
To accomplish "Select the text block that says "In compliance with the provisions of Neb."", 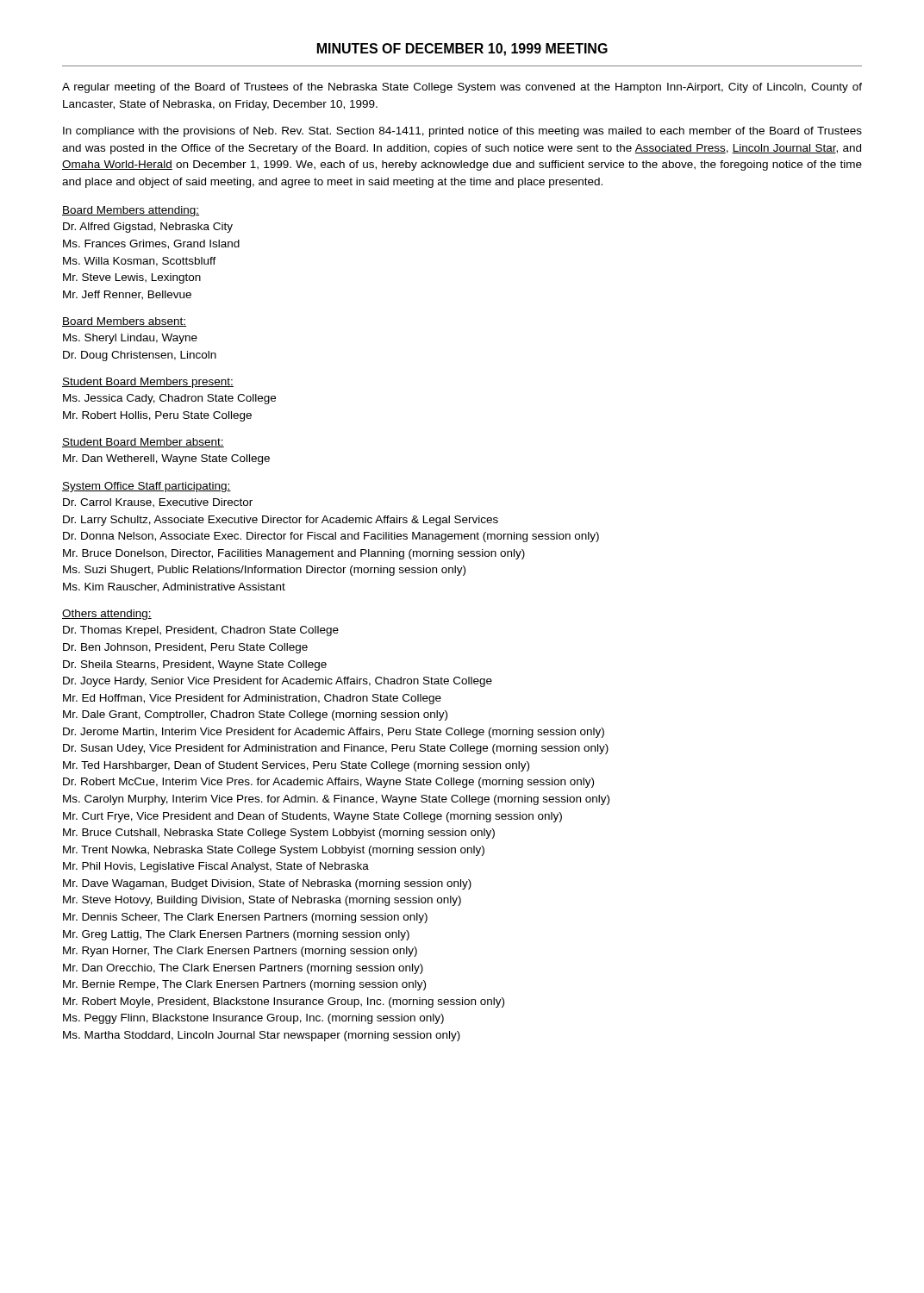I will pos(462,156).
